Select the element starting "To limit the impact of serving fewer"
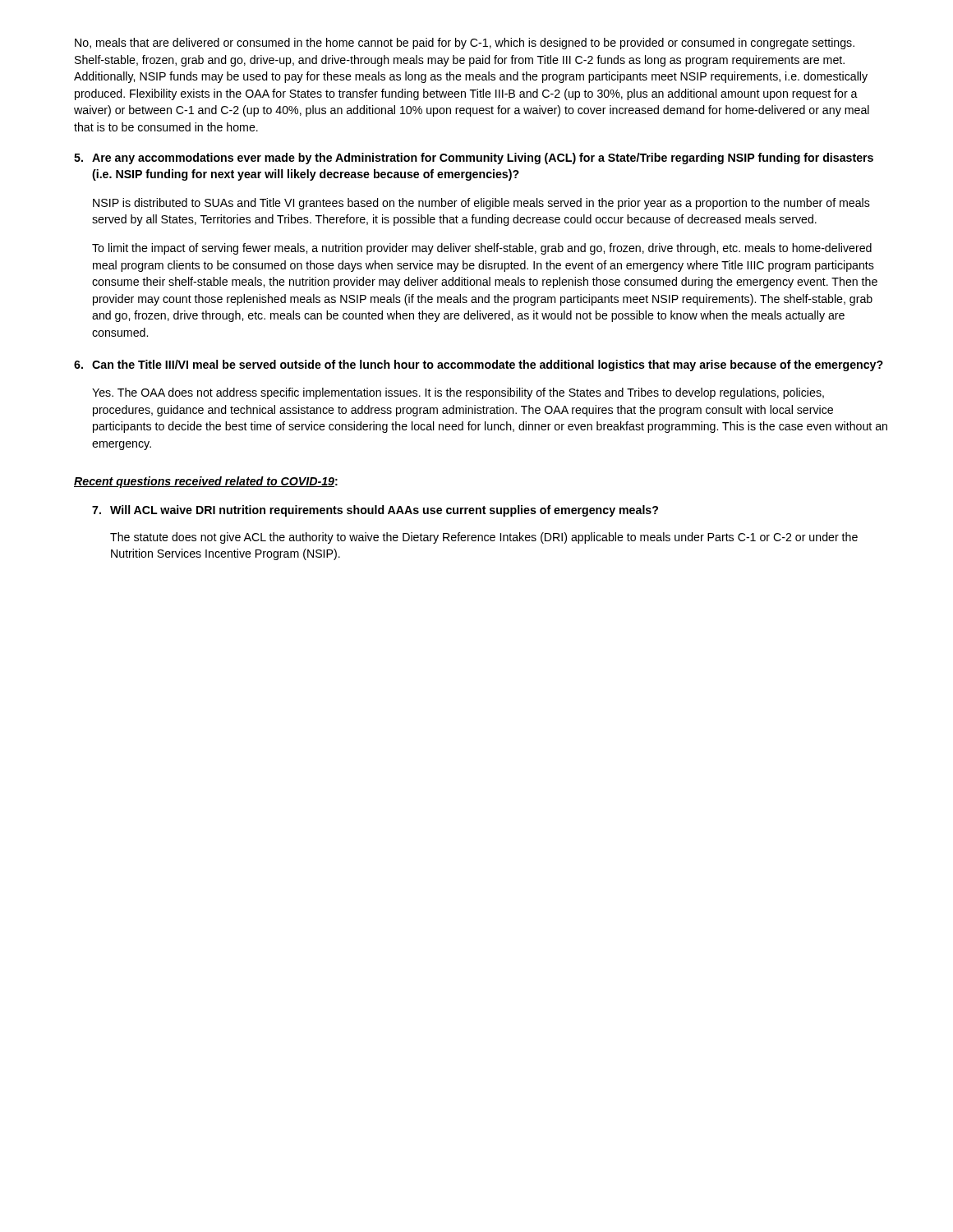 [485, 290]
